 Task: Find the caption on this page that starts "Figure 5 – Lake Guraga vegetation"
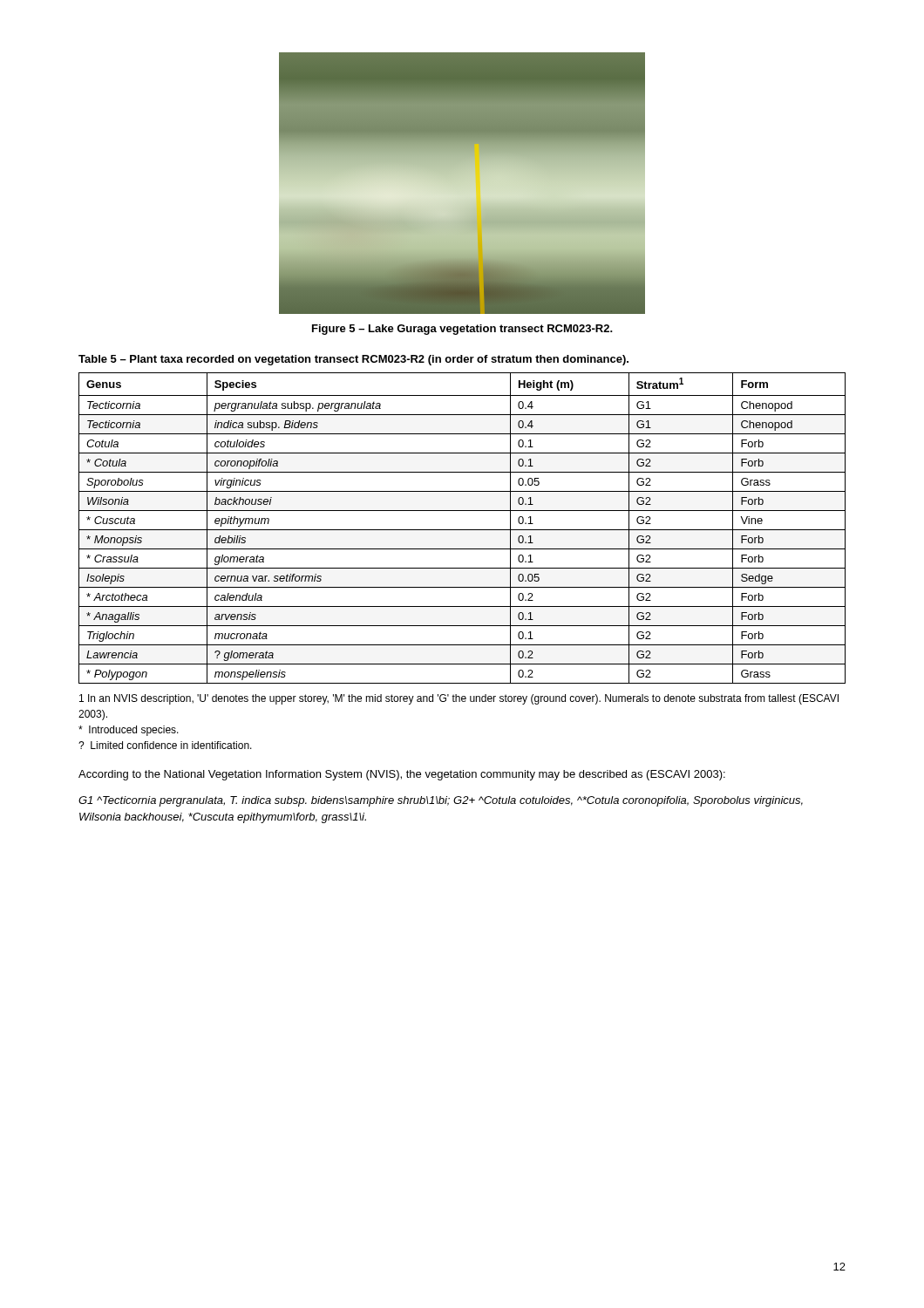tap(462, 328)
